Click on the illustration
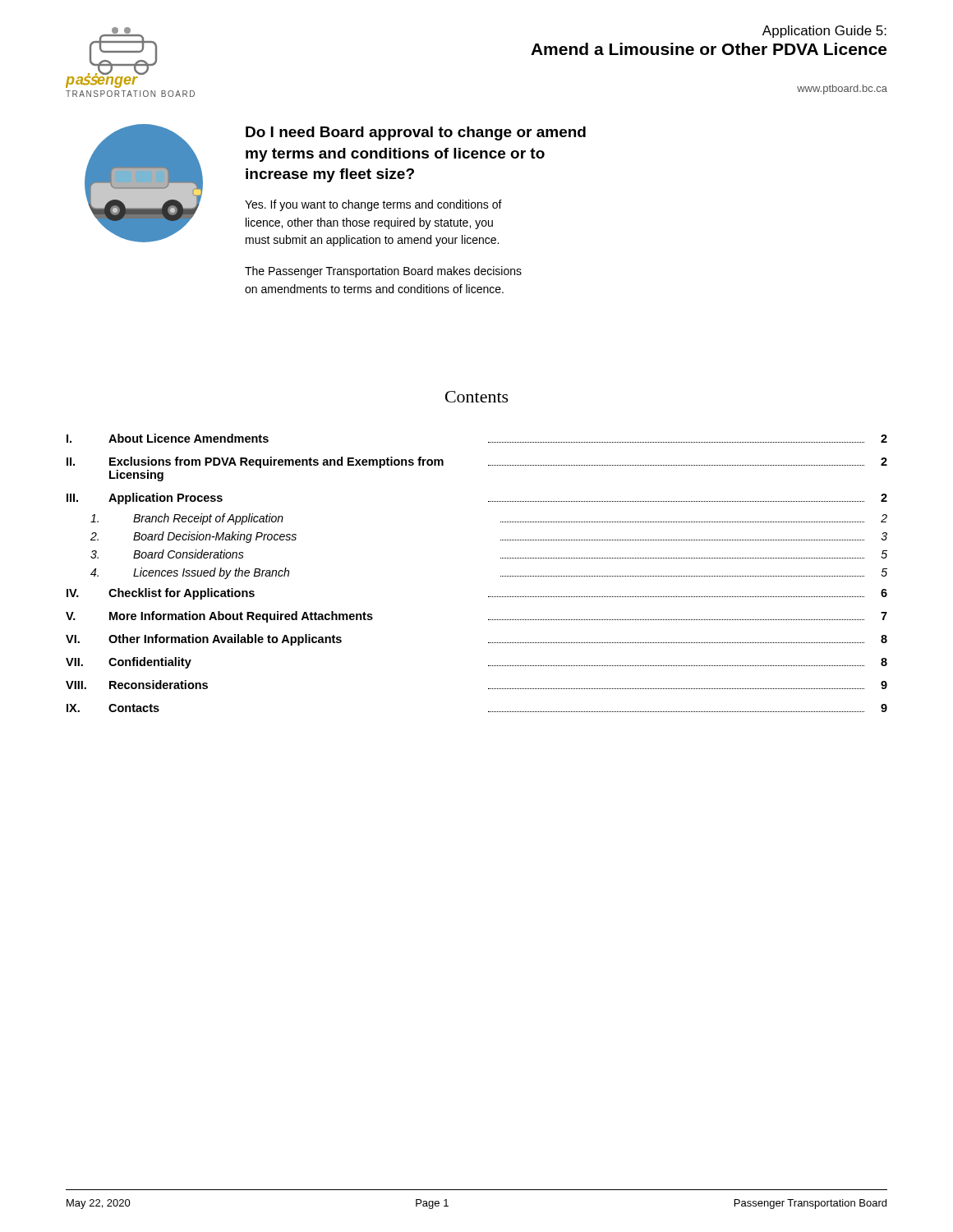 tap(144, 185)
